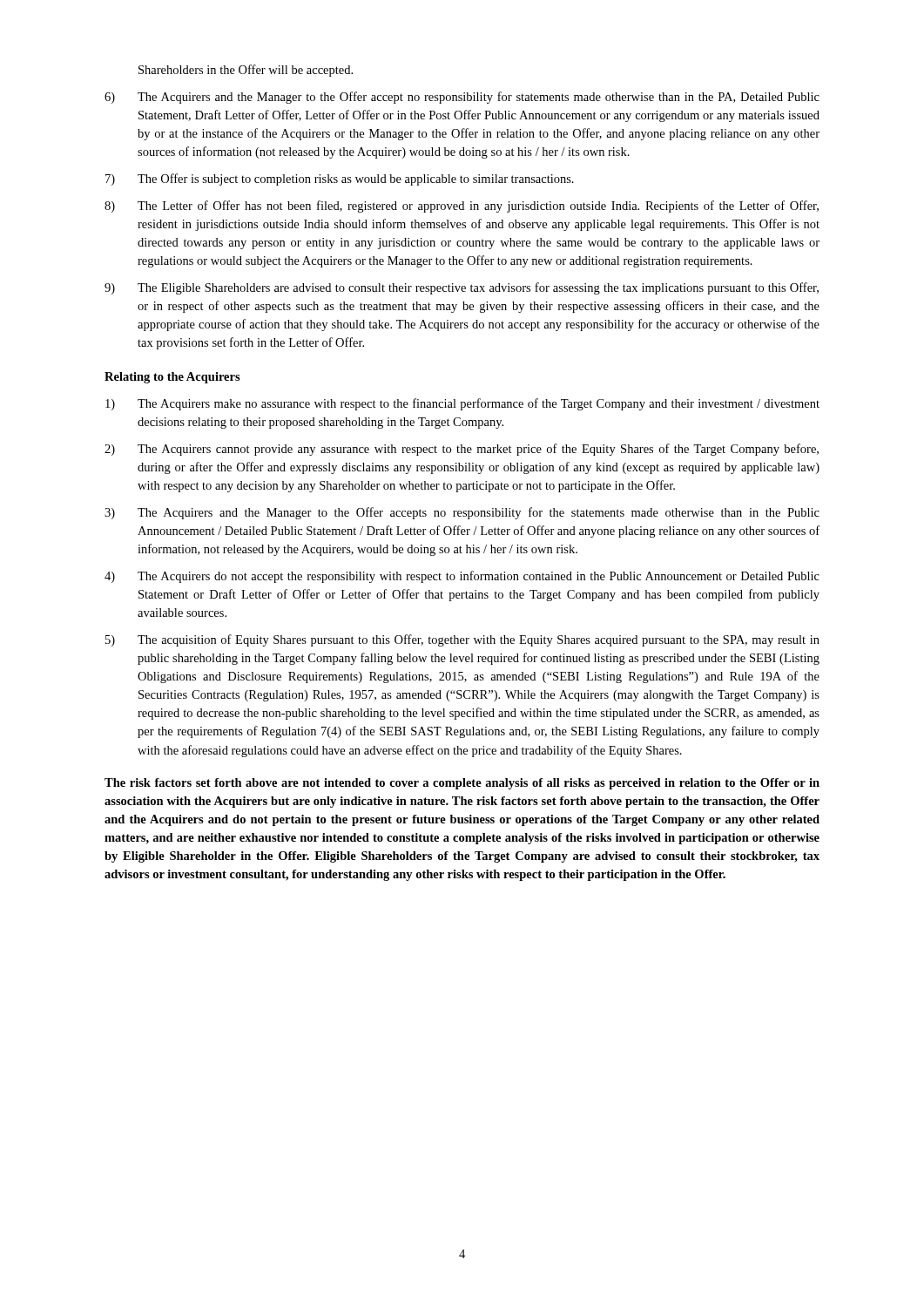This screenshot has height=1307, width=924.
Task: Where is the passage that starts "1) The Acquirers make no"?
Action: [x=462, y=413]
